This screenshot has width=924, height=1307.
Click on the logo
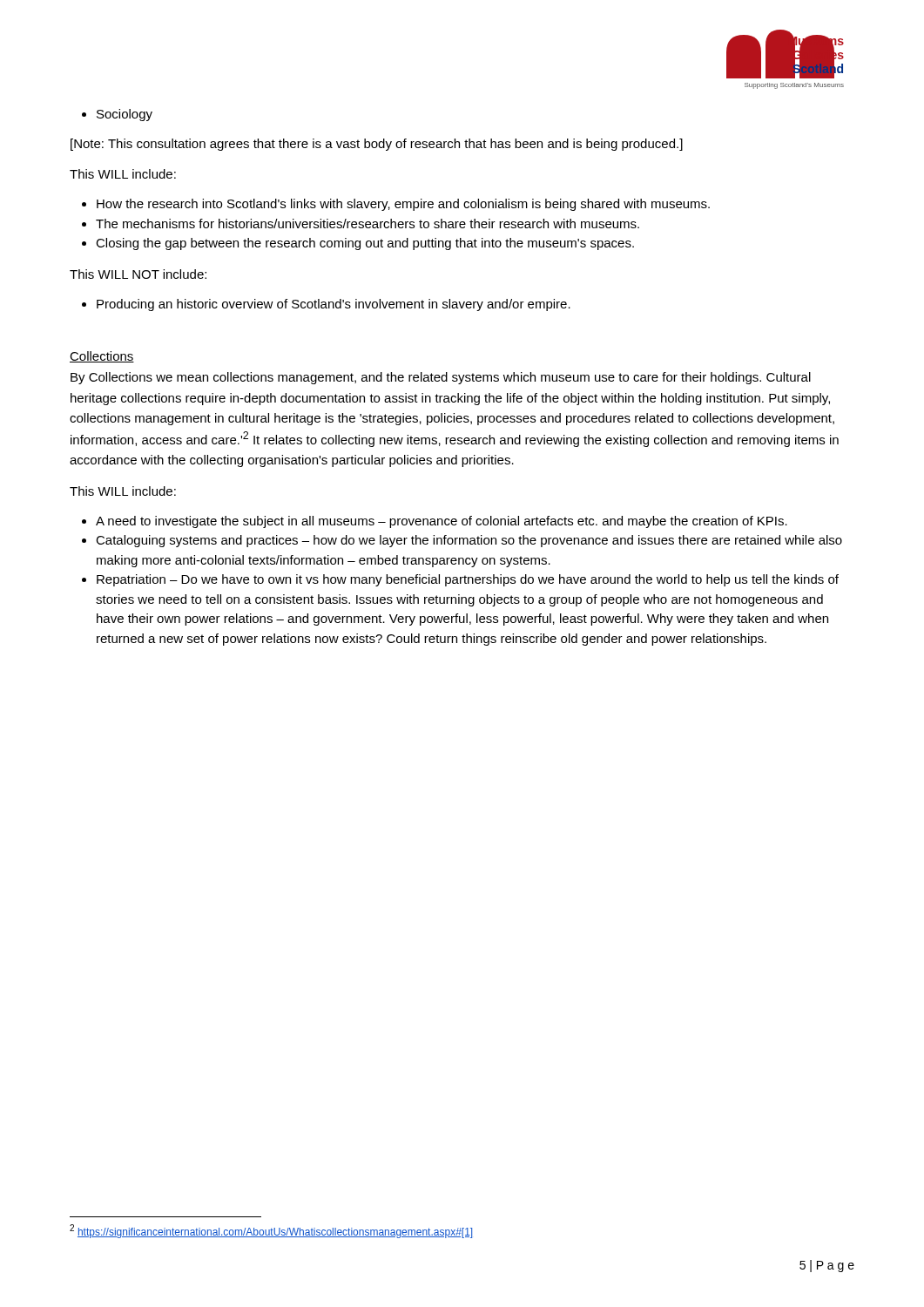(x=793, y=61)
